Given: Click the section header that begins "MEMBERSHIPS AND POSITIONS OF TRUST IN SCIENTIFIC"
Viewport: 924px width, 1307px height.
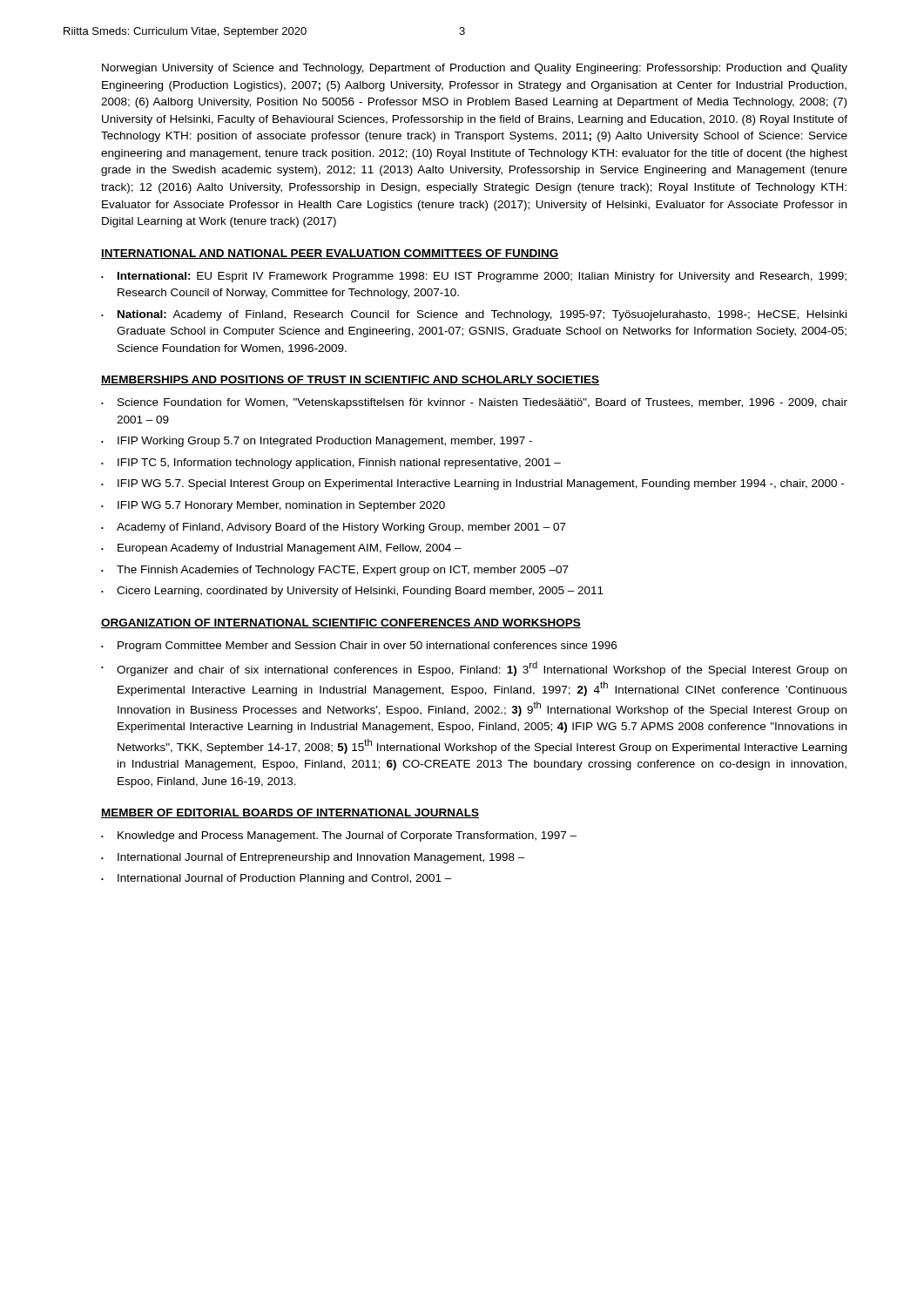Looking at the screenshot, I should click(350, 380).
